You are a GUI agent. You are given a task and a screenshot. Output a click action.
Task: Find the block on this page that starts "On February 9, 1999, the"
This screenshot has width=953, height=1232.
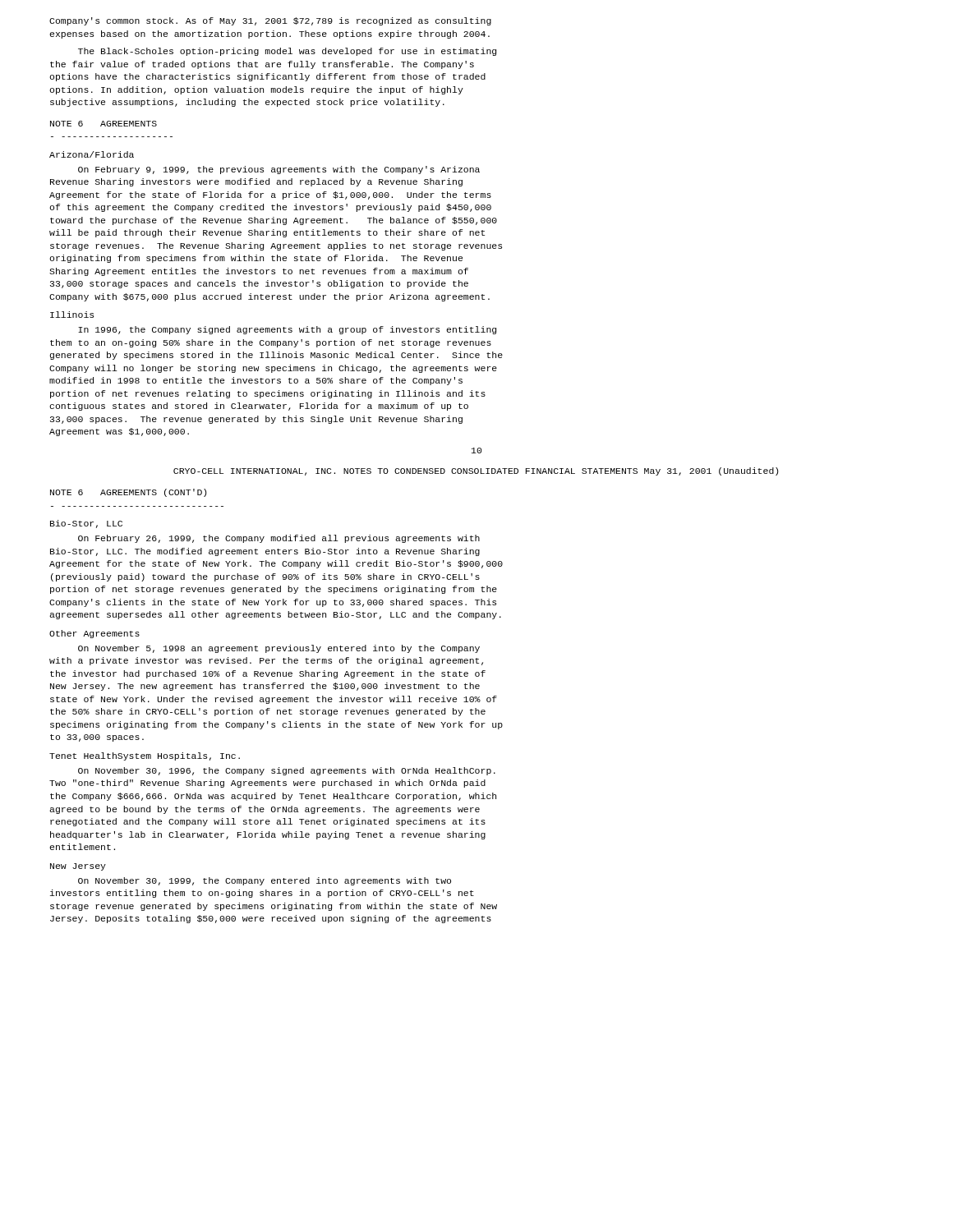[x=276, y=233]
